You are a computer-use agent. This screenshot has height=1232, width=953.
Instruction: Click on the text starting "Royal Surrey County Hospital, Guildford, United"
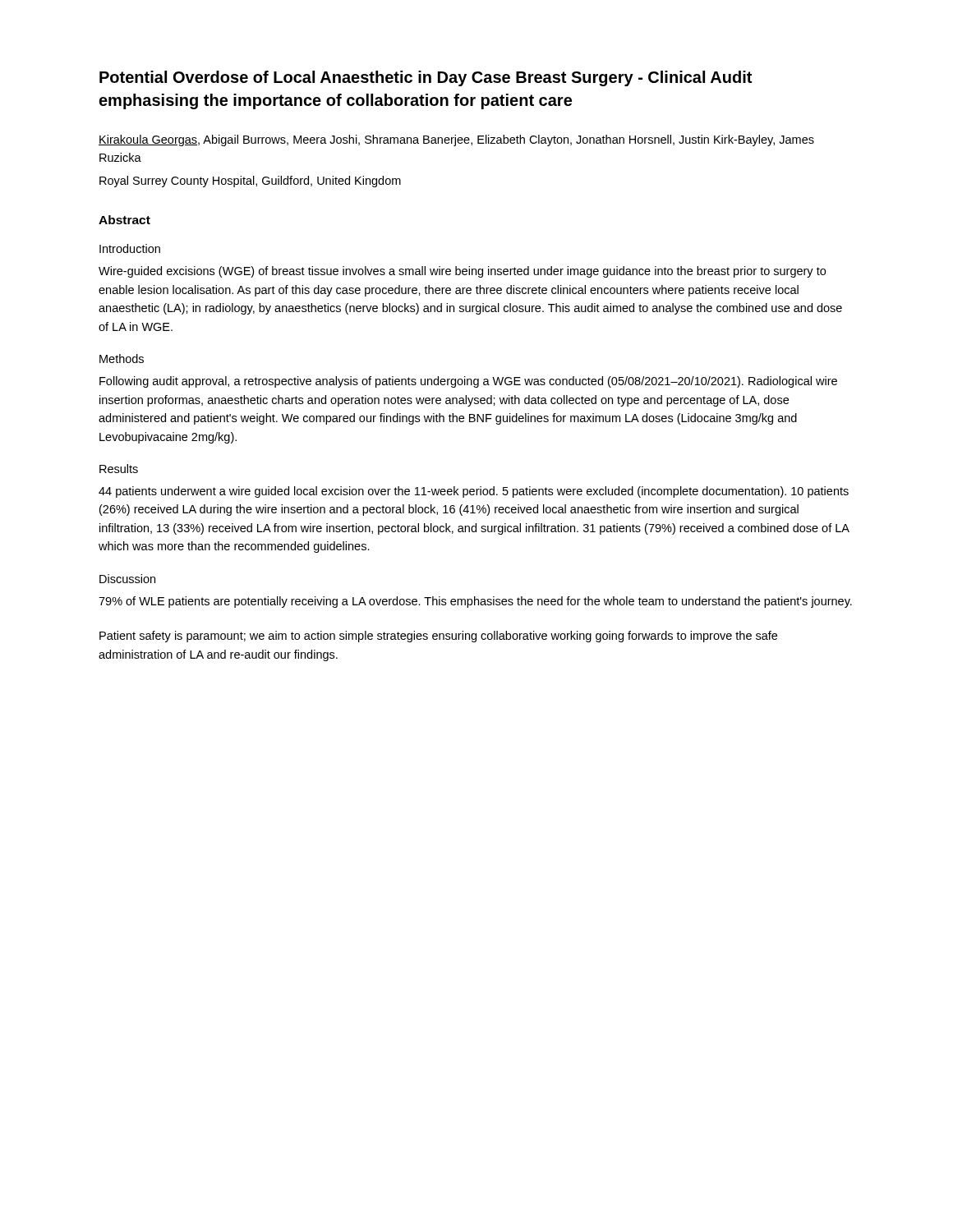point(250,180)
